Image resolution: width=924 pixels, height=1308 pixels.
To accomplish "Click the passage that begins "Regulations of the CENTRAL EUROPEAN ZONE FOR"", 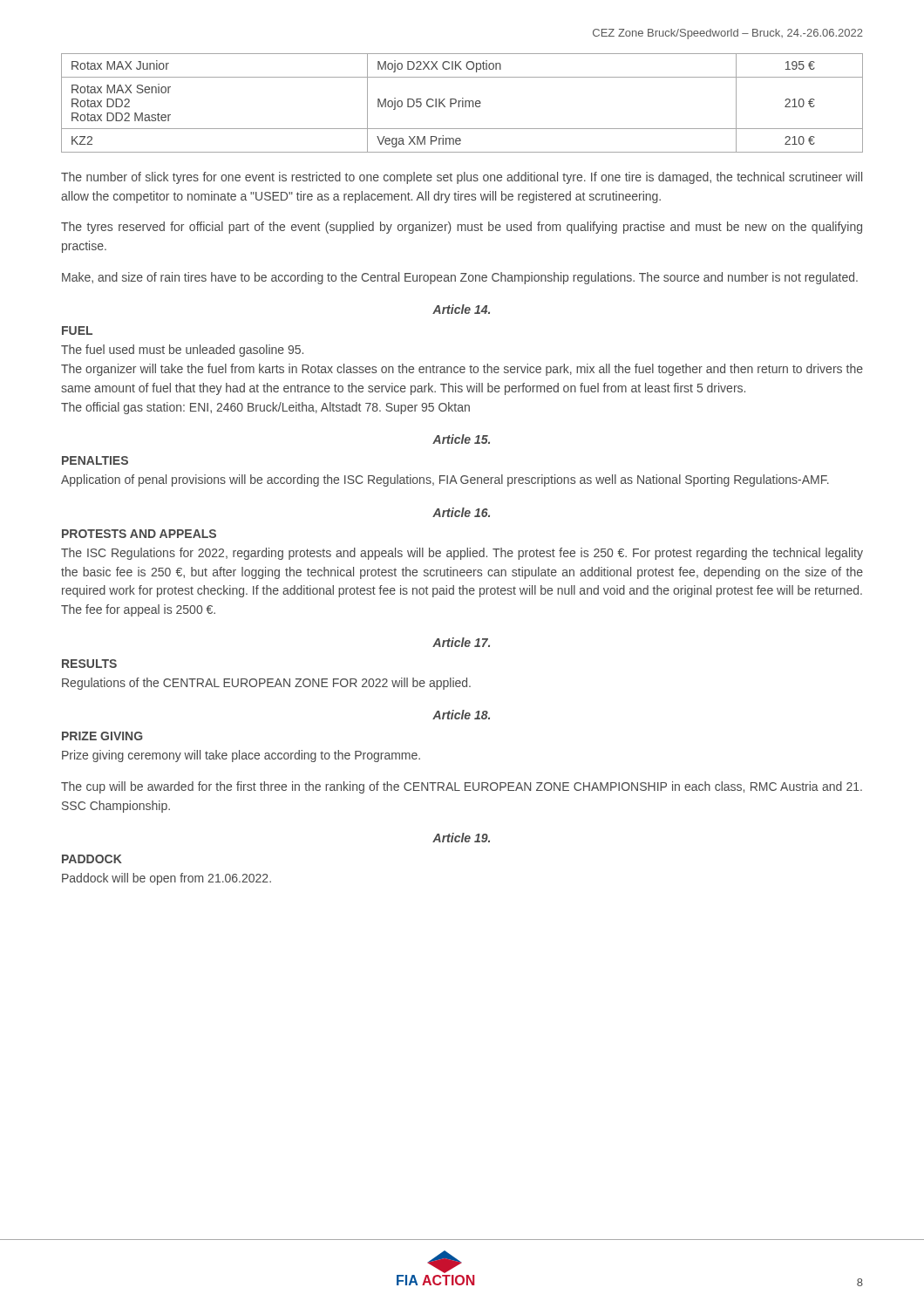I will (x=266, y=682).
